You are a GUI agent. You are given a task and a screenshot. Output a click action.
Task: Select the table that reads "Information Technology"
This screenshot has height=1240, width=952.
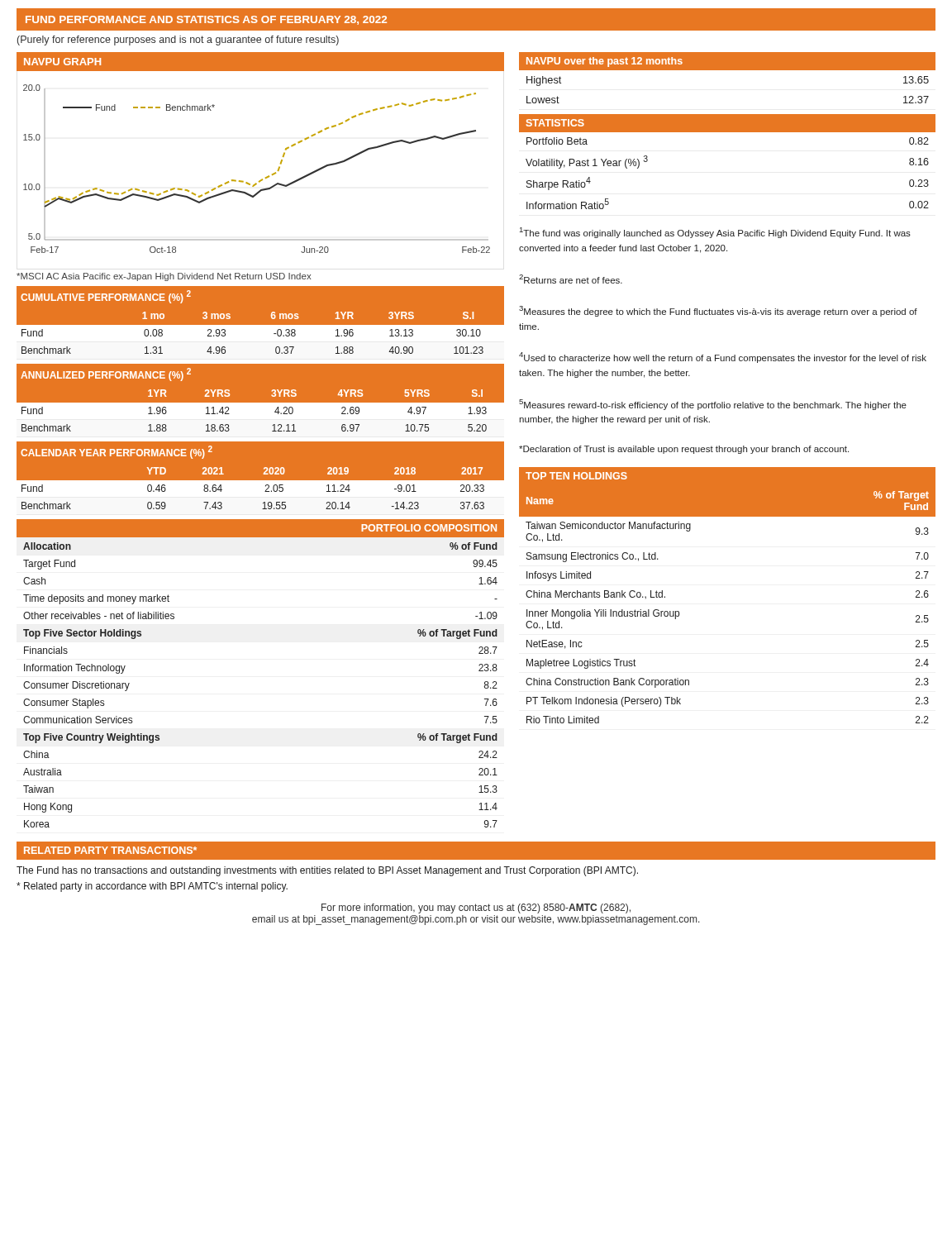(260, 676)
